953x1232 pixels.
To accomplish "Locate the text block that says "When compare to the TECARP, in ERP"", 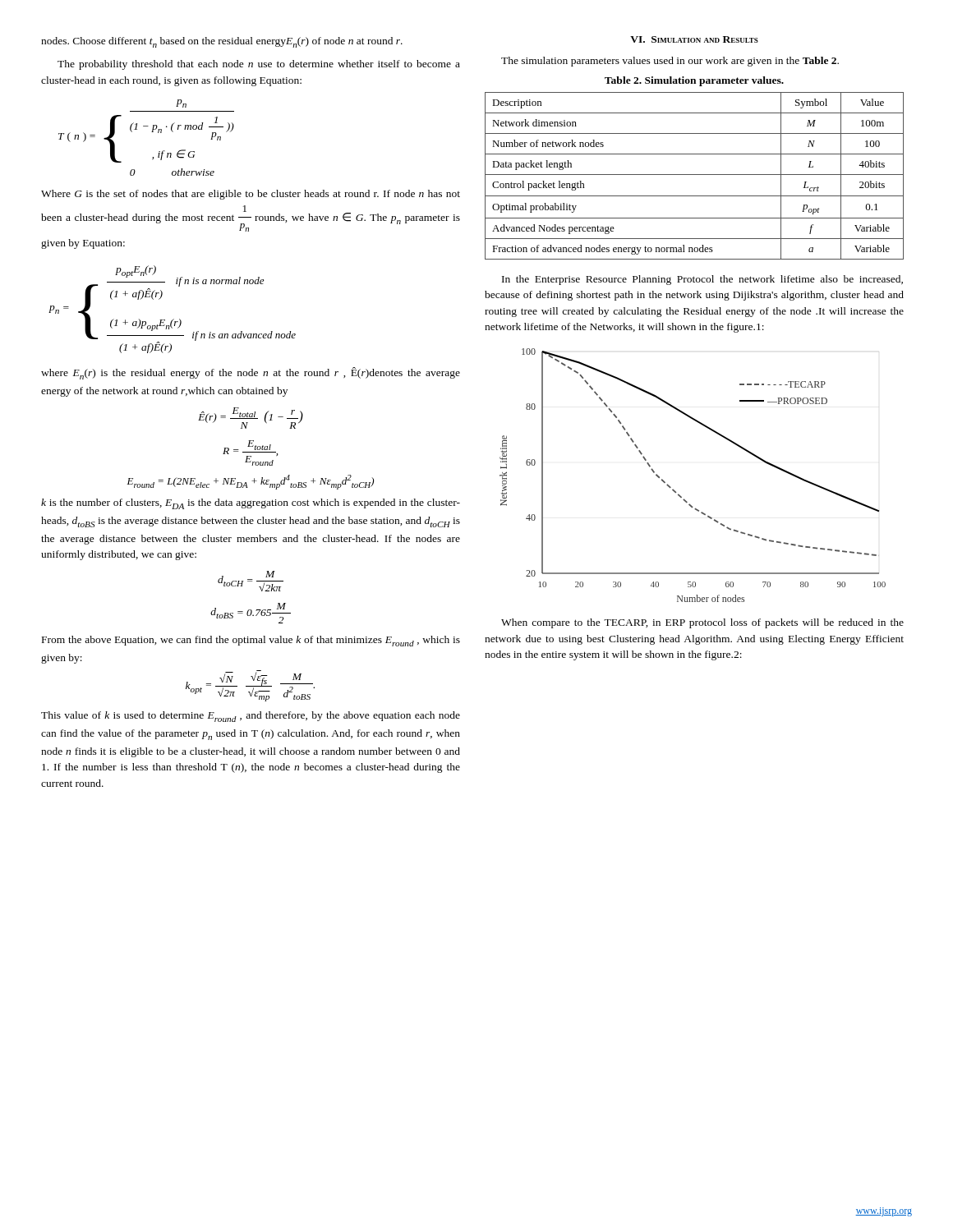I will point(694,638).
